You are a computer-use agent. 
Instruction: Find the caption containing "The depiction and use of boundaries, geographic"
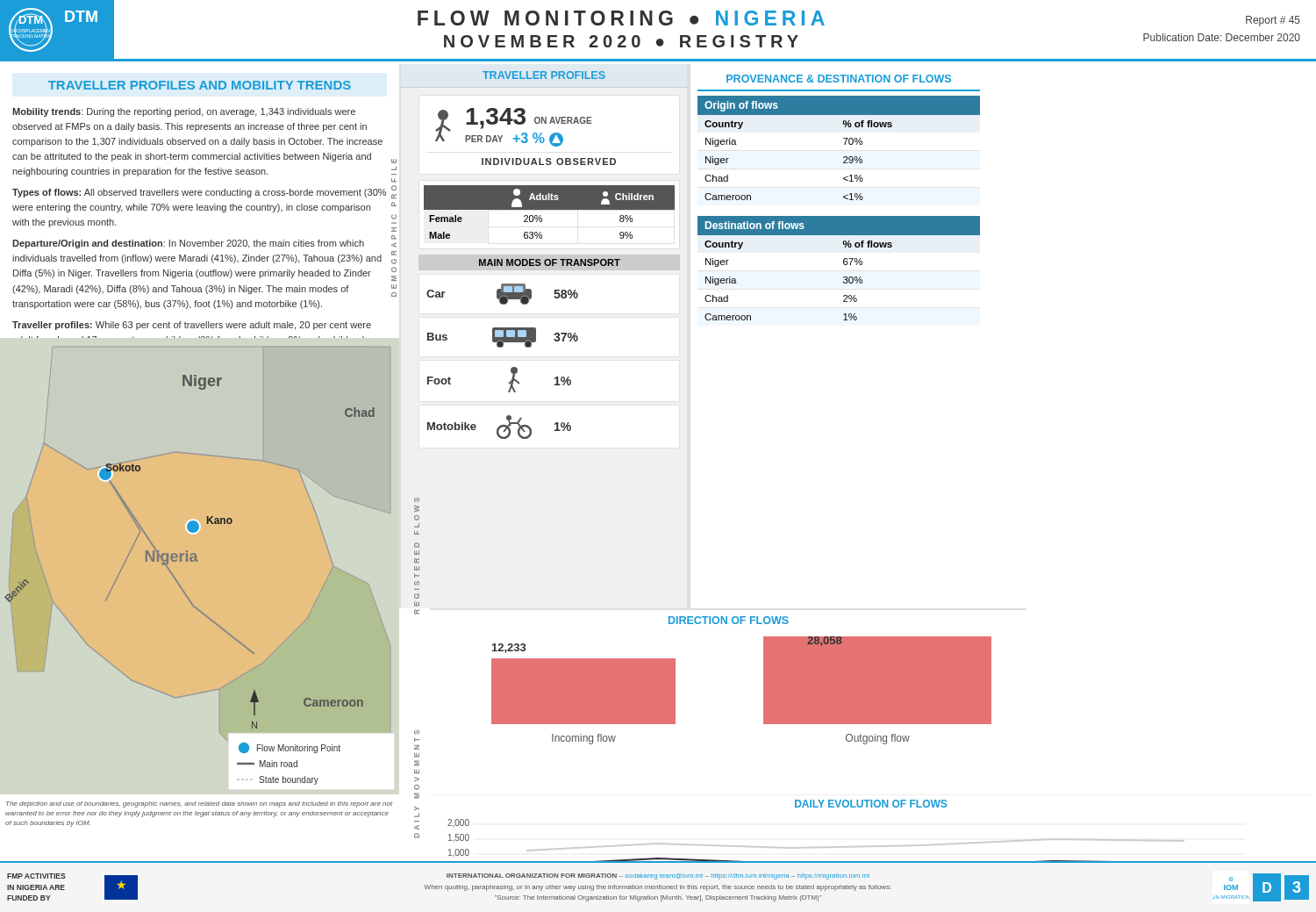[199, 813]
